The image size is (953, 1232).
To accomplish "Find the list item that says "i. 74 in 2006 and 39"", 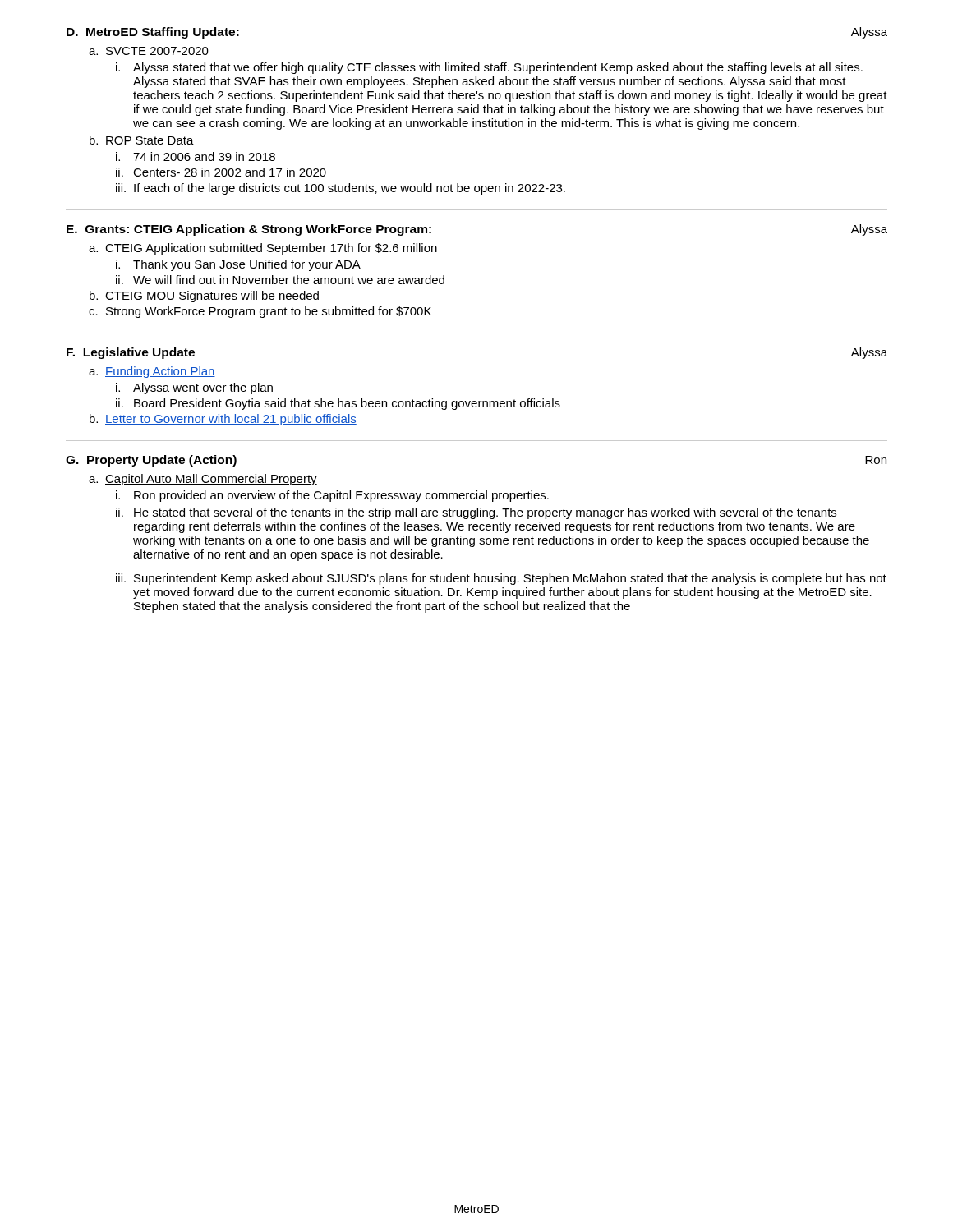I will point(196,156).
